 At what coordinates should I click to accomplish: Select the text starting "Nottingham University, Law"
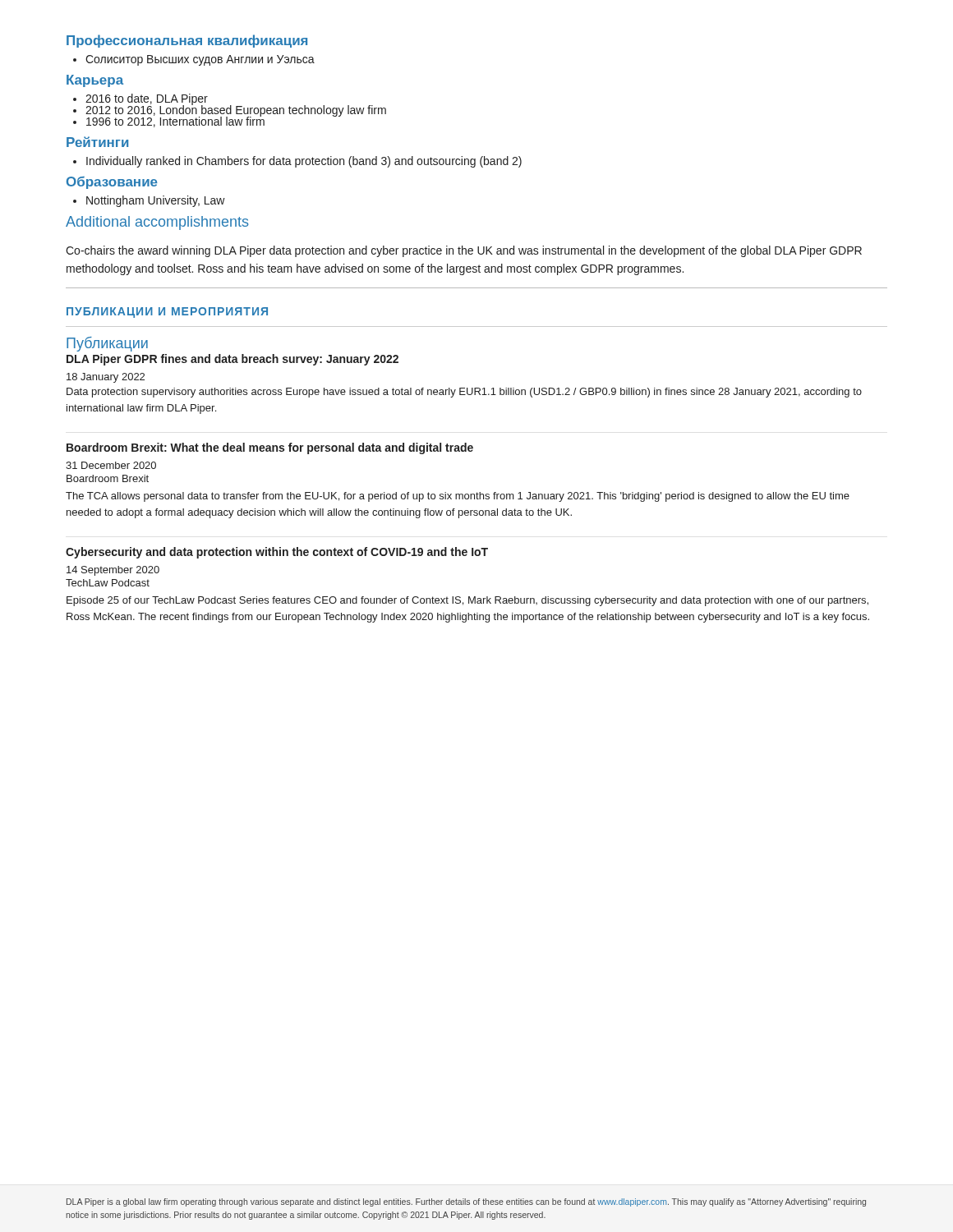point(149,201)
